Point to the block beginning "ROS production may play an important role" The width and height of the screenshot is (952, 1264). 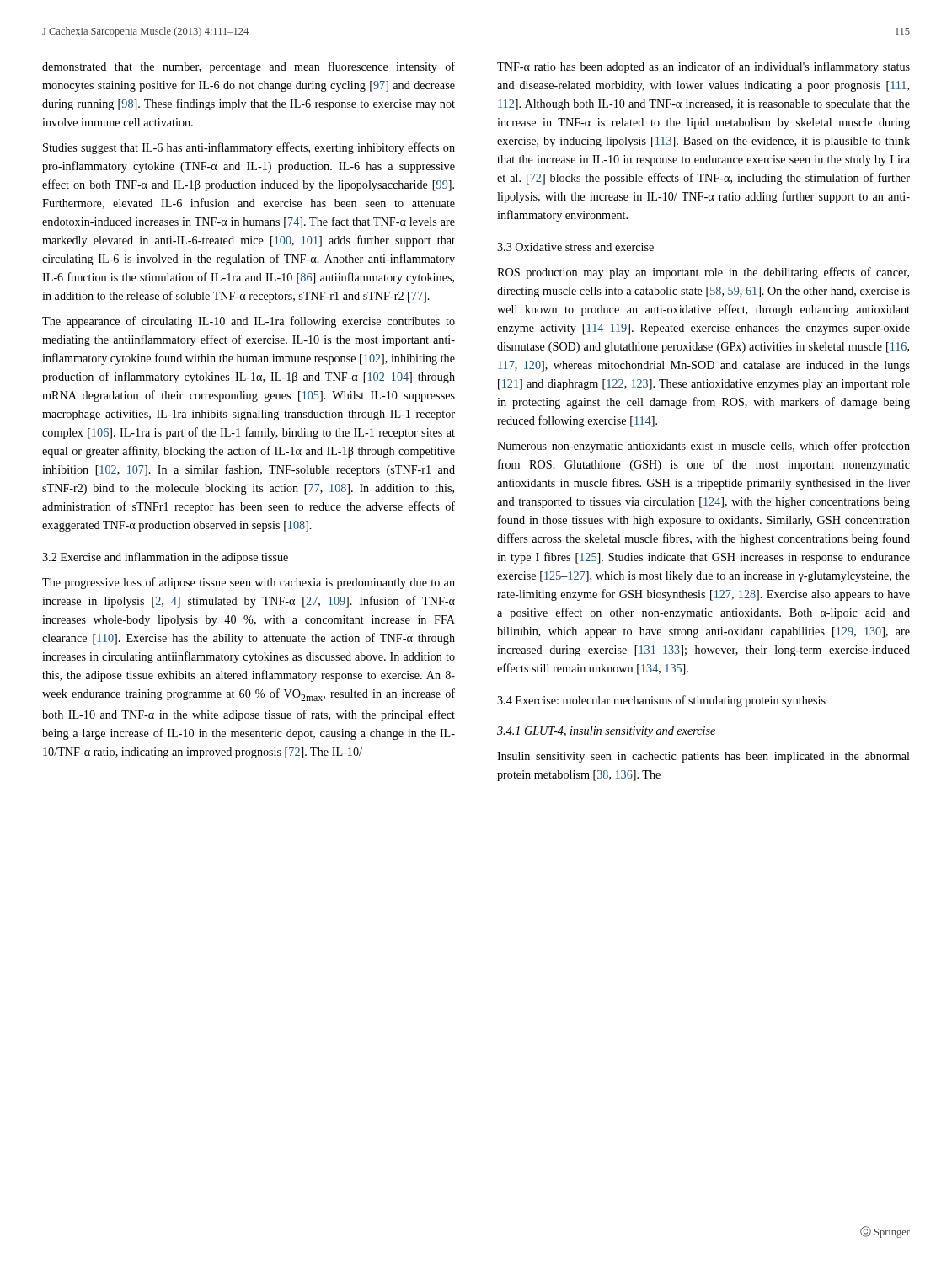point(703,470)
